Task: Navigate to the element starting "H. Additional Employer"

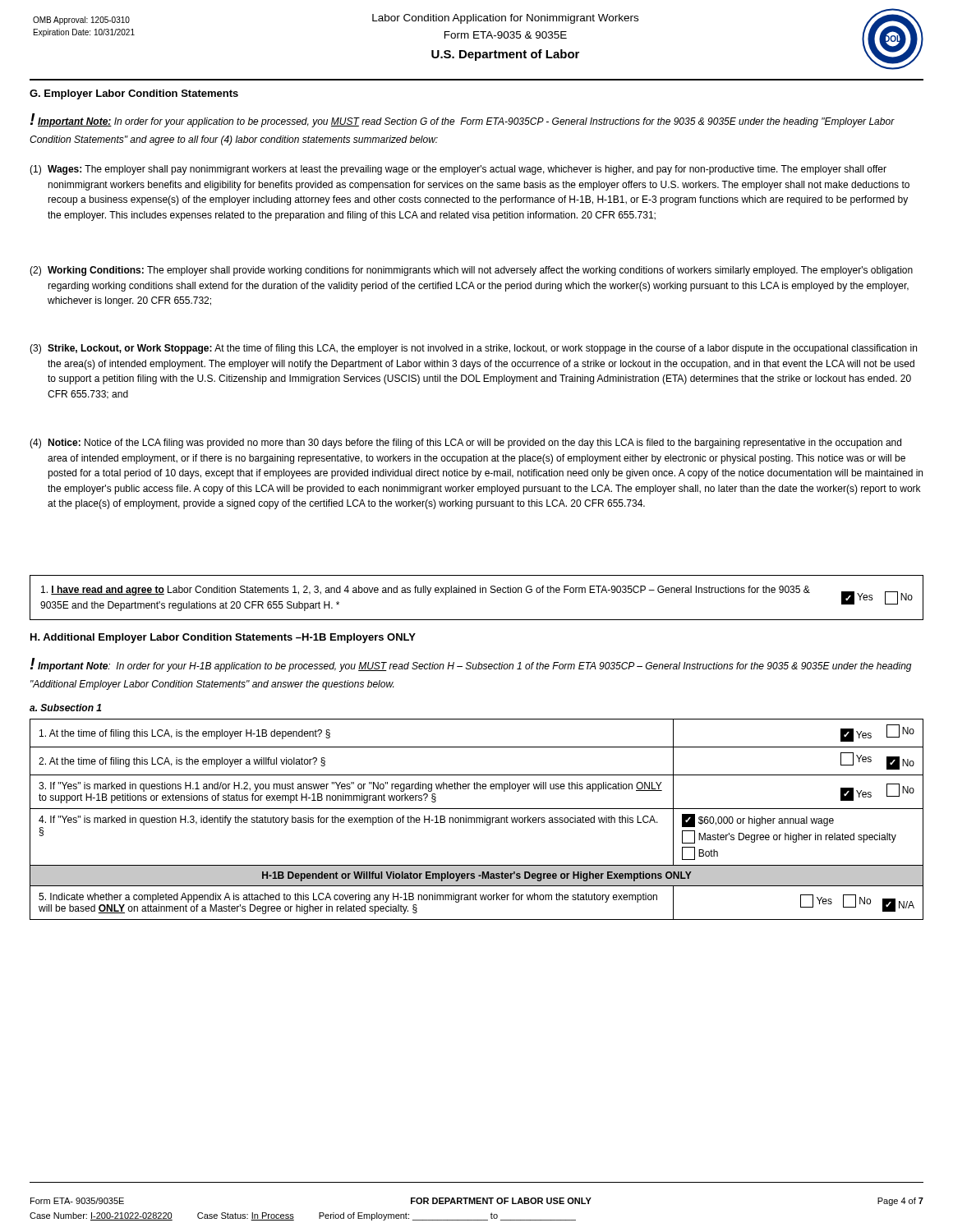Action: (223, 637)
